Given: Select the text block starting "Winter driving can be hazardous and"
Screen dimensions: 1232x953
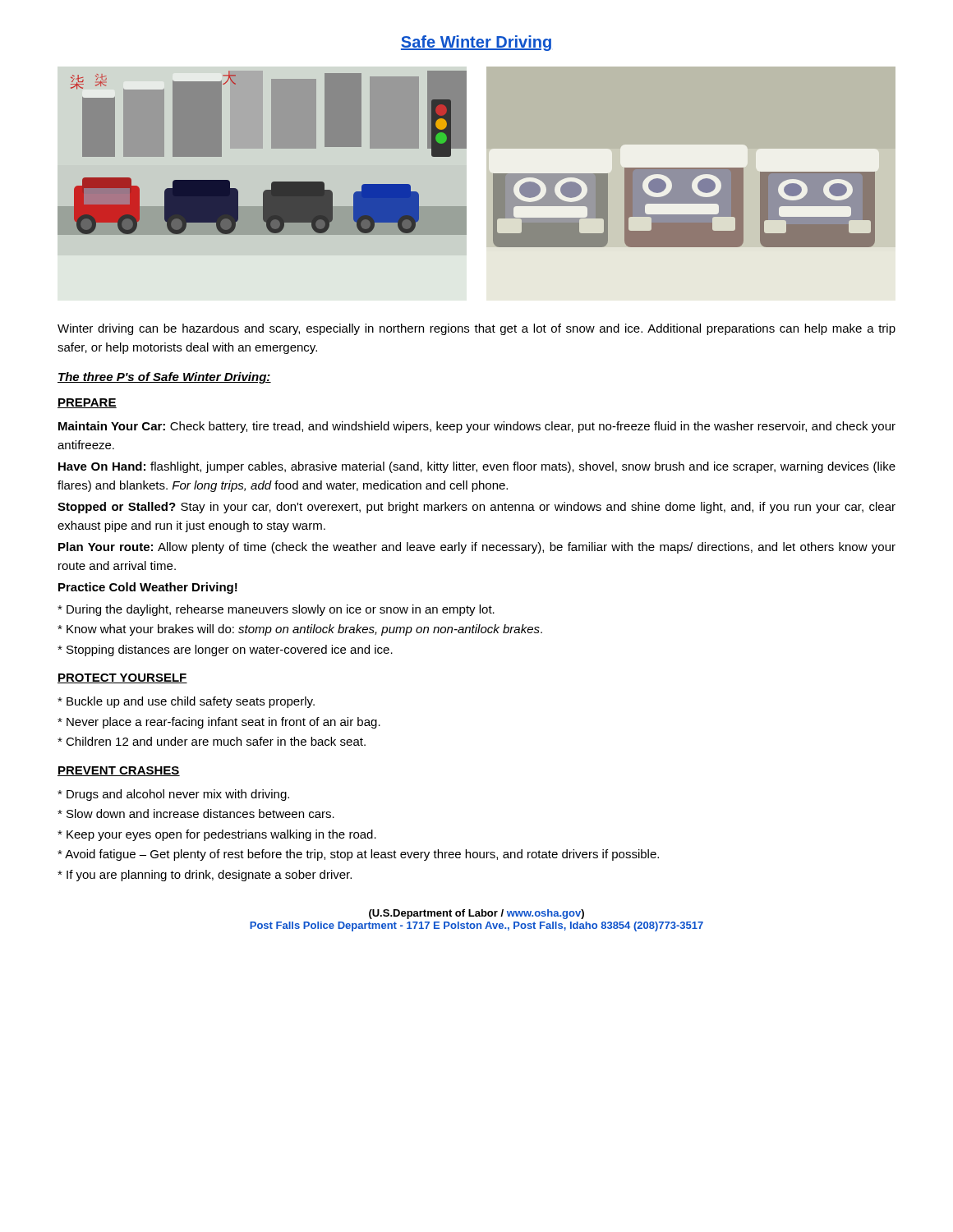Looking at the screenshot, I should [476, 337].
